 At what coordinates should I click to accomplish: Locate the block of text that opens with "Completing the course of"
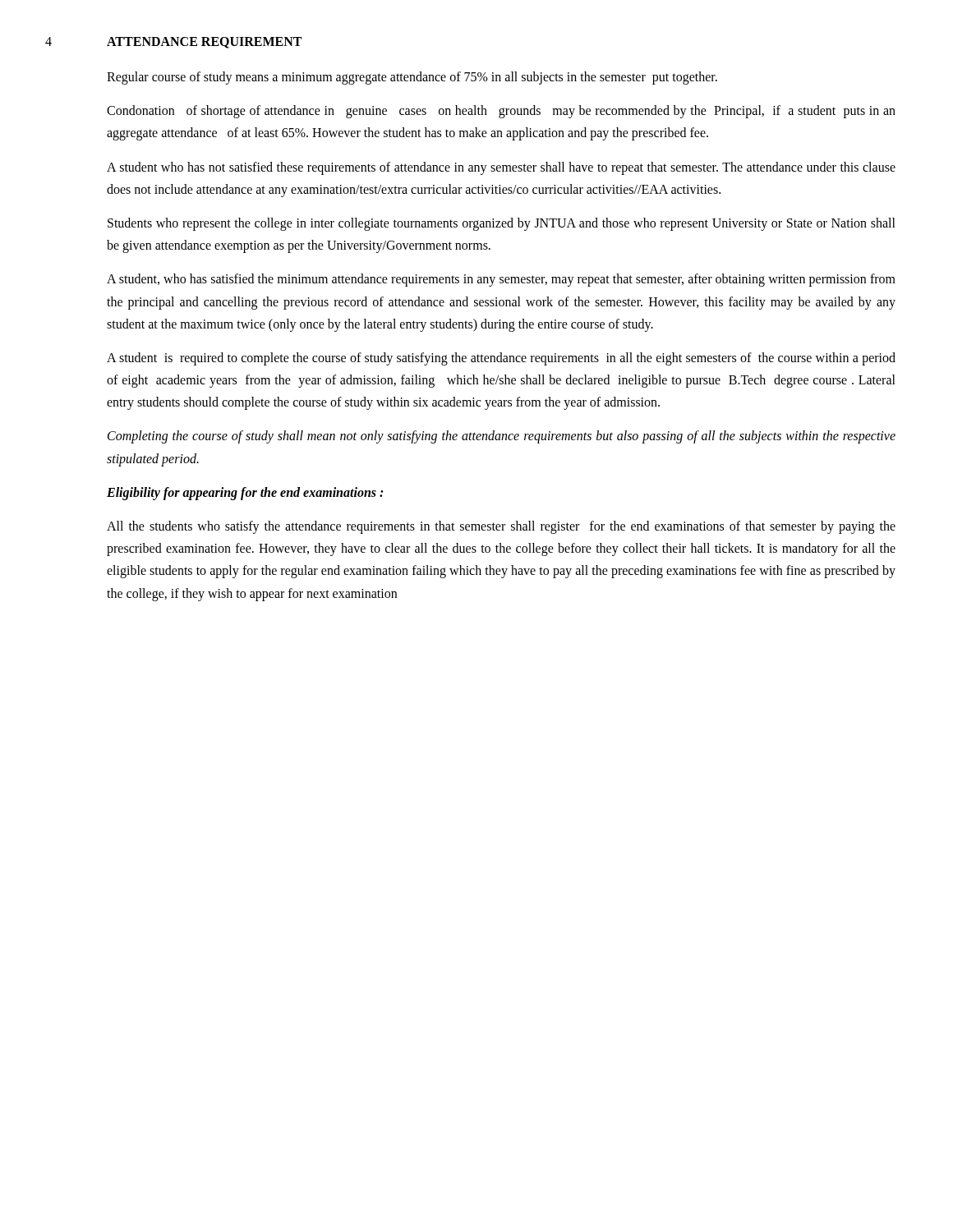coord(501,447)
